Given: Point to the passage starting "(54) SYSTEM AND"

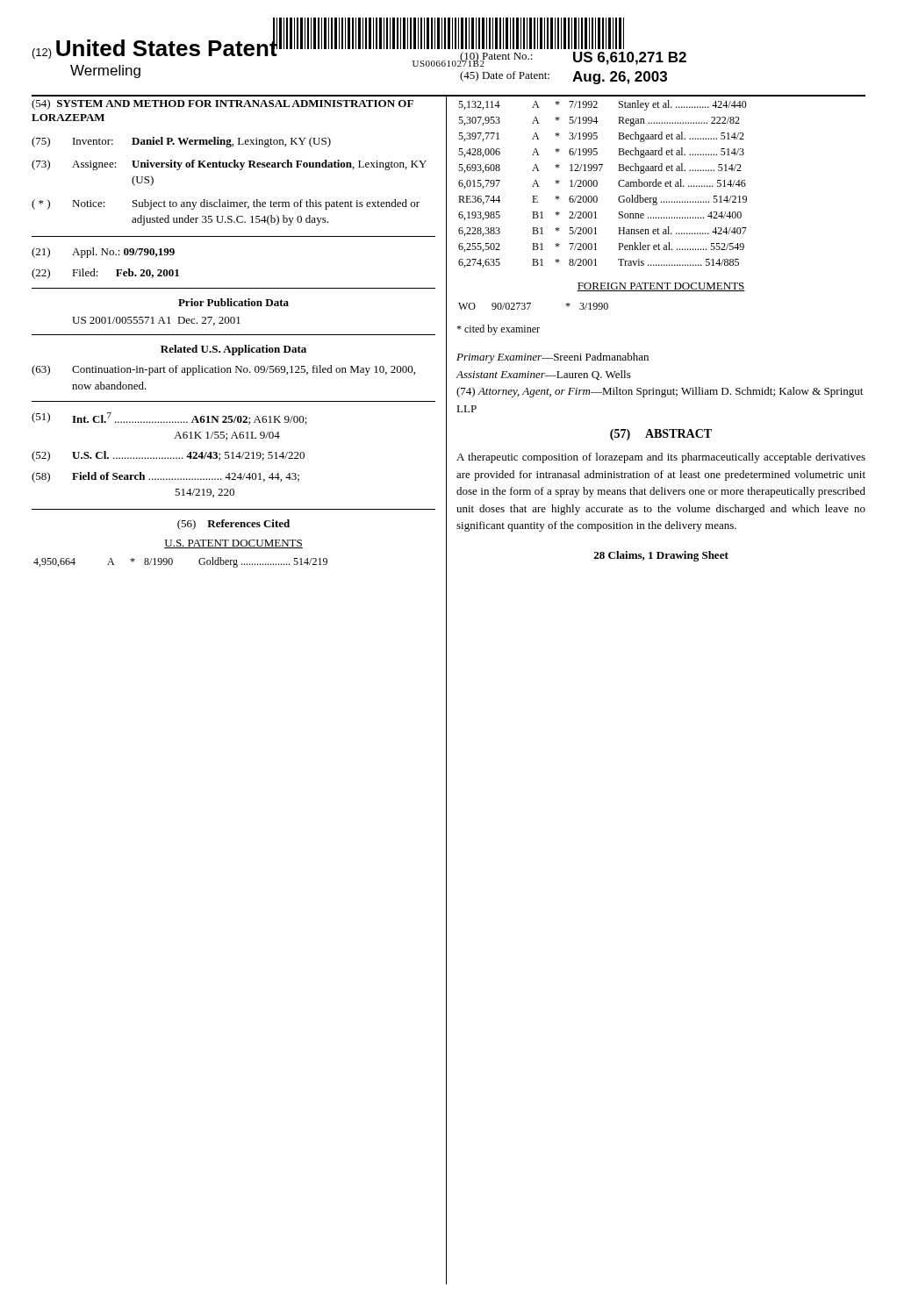Looking at the screenshot, I should point(222,110).
